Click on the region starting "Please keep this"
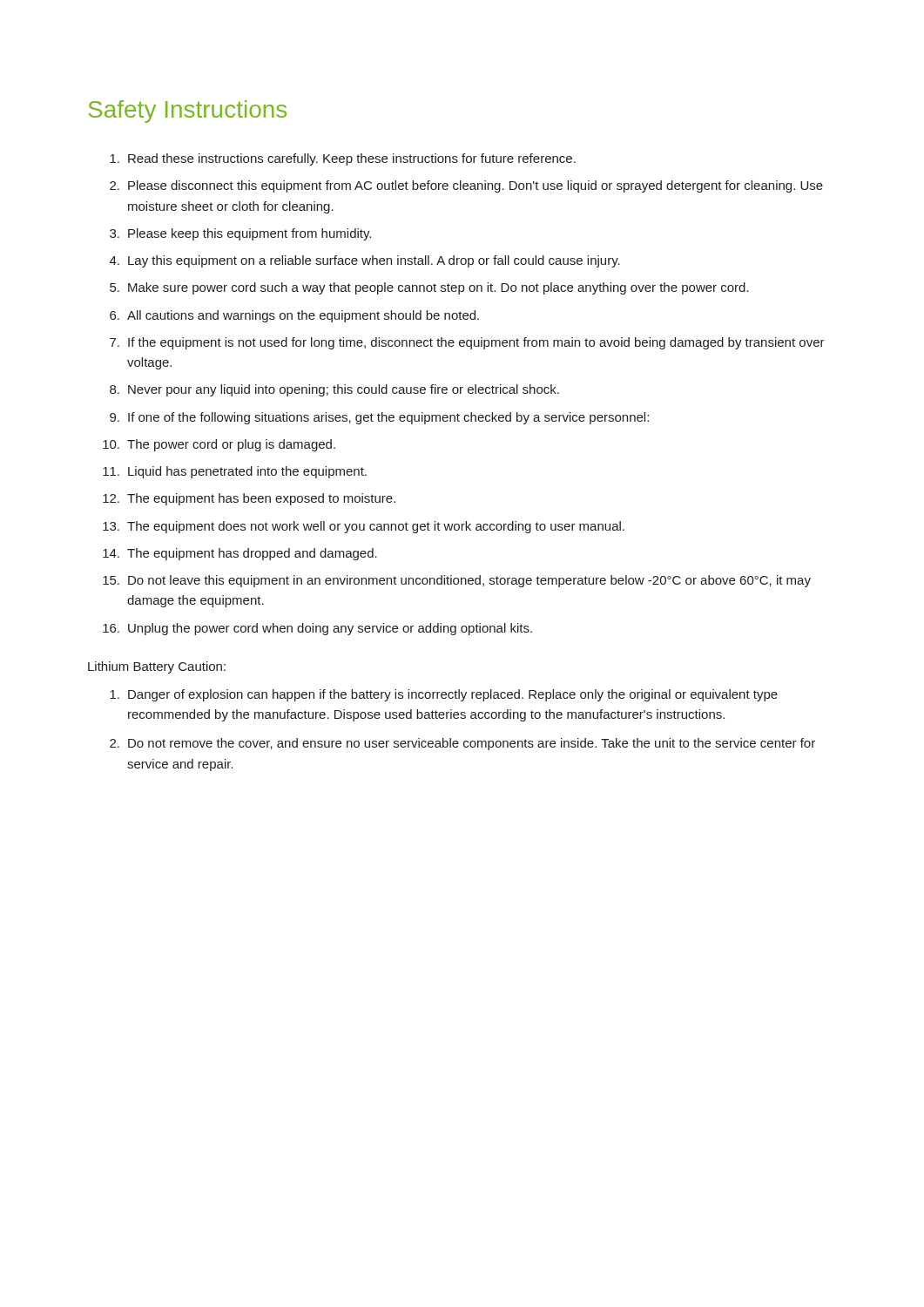This screenshot has height=1307, width=924. (250, 234)
